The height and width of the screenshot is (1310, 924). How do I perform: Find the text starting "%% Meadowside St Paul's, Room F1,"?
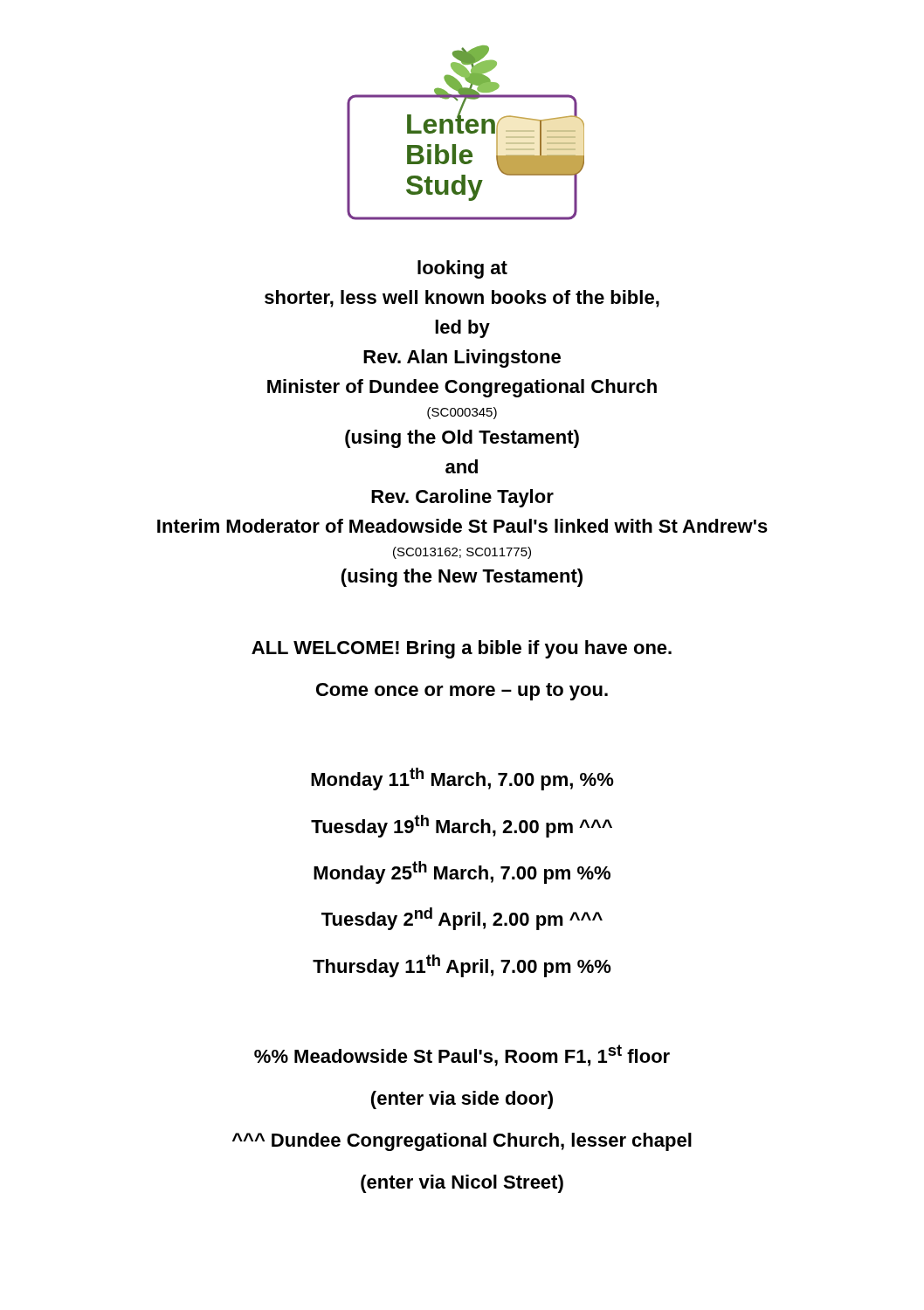tap(462, 1055)
